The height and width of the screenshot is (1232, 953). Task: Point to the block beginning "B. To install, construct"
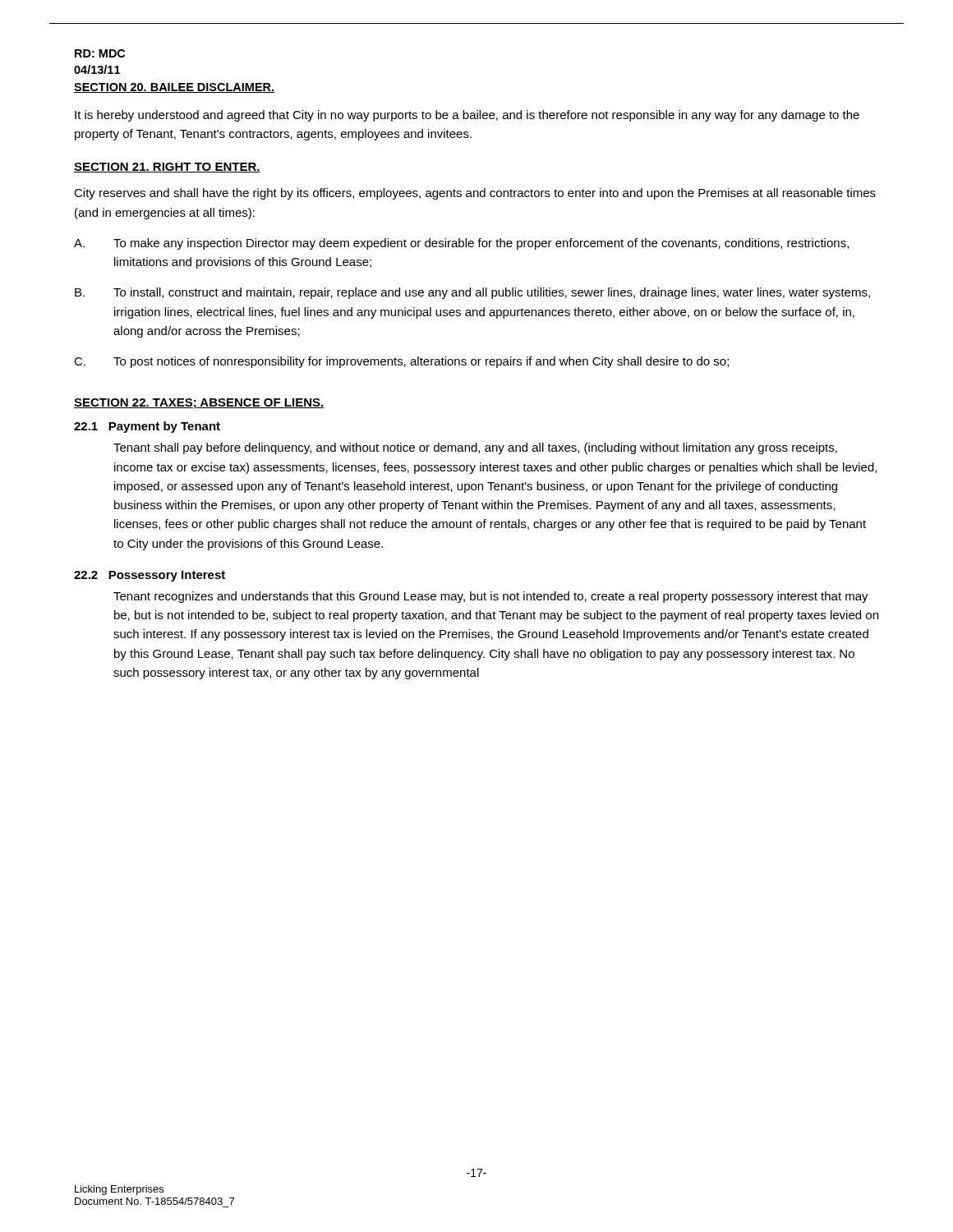coord(476,312)
